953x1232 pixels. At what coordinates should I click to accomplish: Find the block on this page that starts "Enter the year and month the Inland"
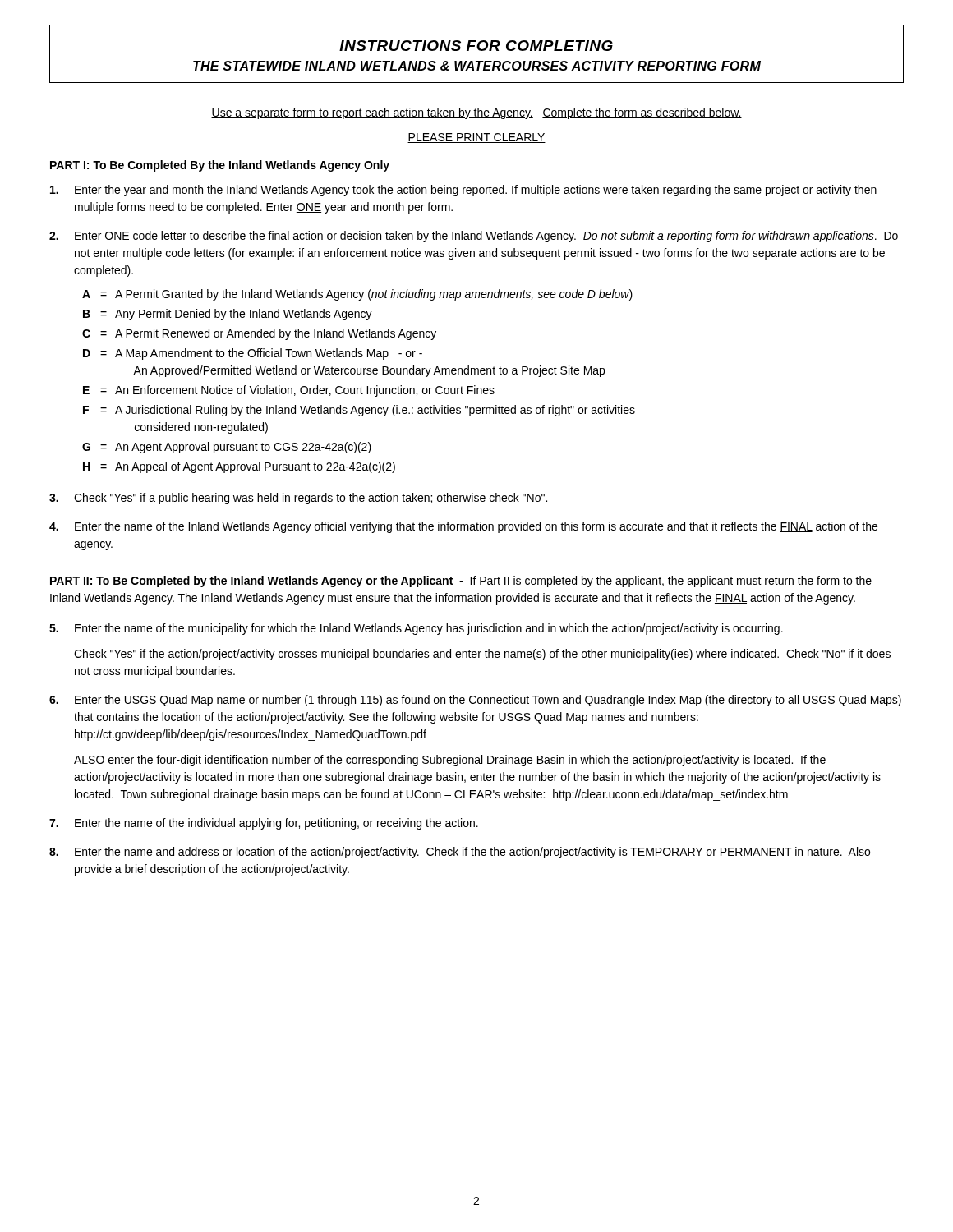[476, 199]
